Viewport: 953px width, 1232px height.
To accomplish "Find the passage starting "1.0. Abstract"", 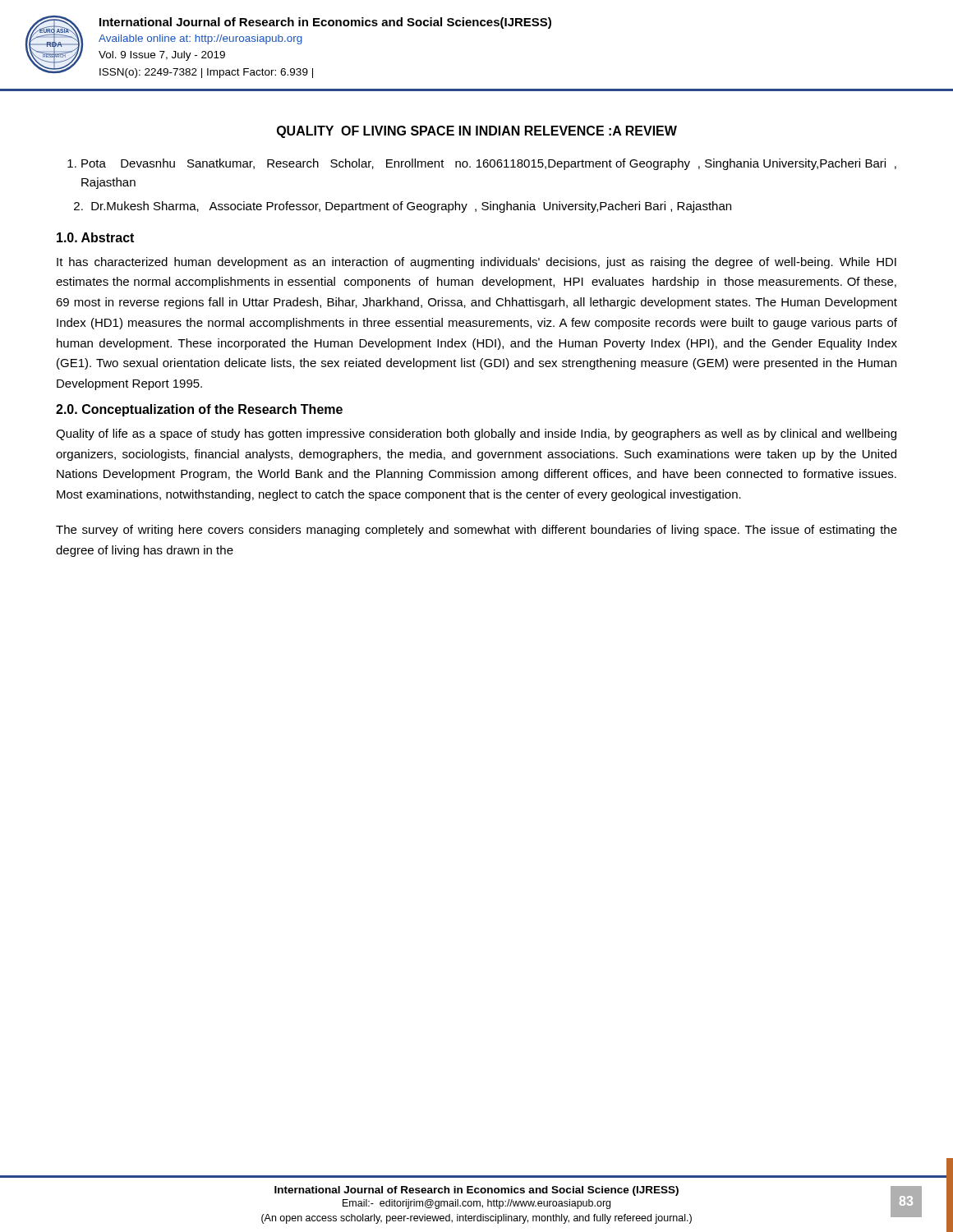I will (95, 237).
